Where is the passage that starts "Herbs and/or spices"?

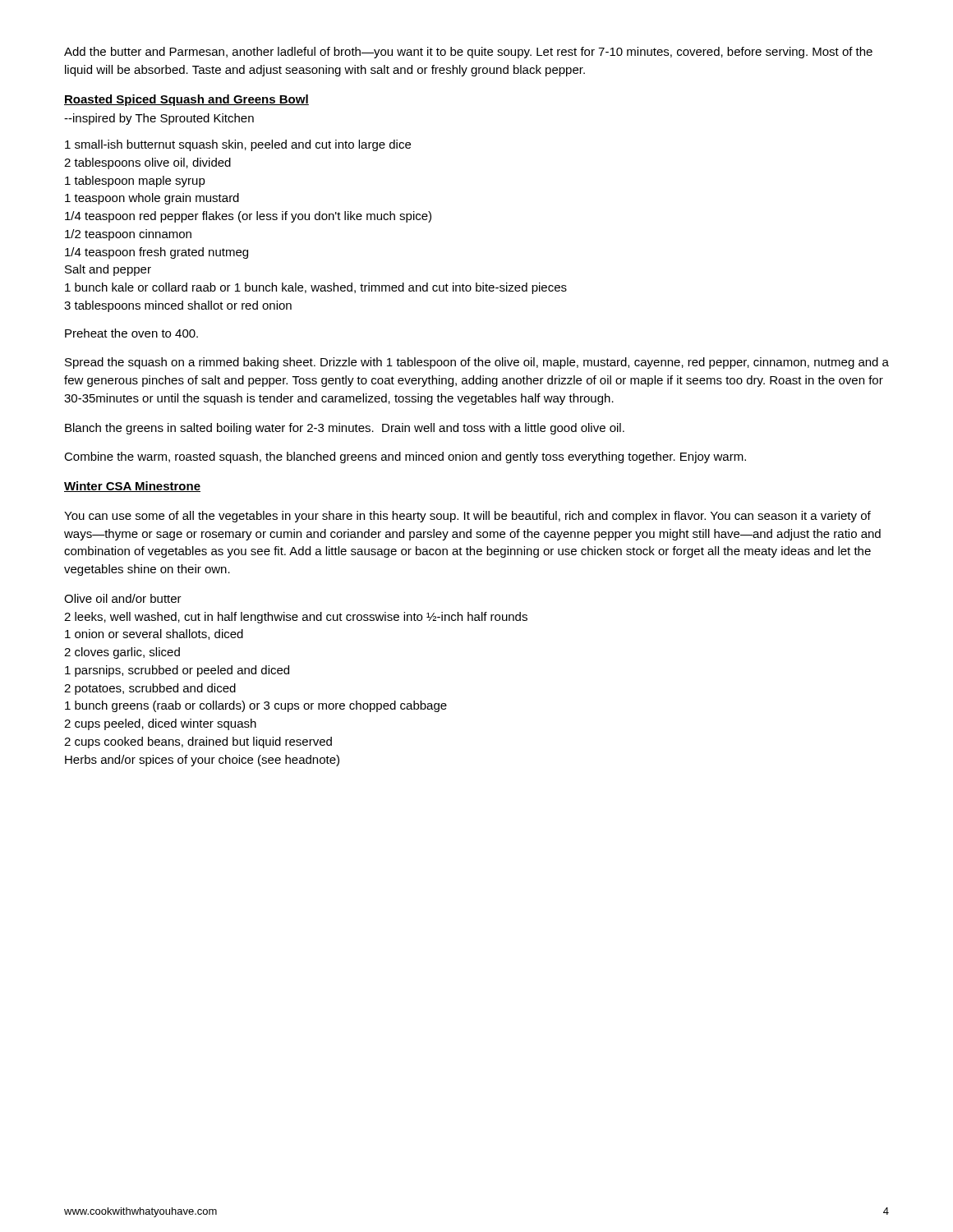[x=202, y=759]
